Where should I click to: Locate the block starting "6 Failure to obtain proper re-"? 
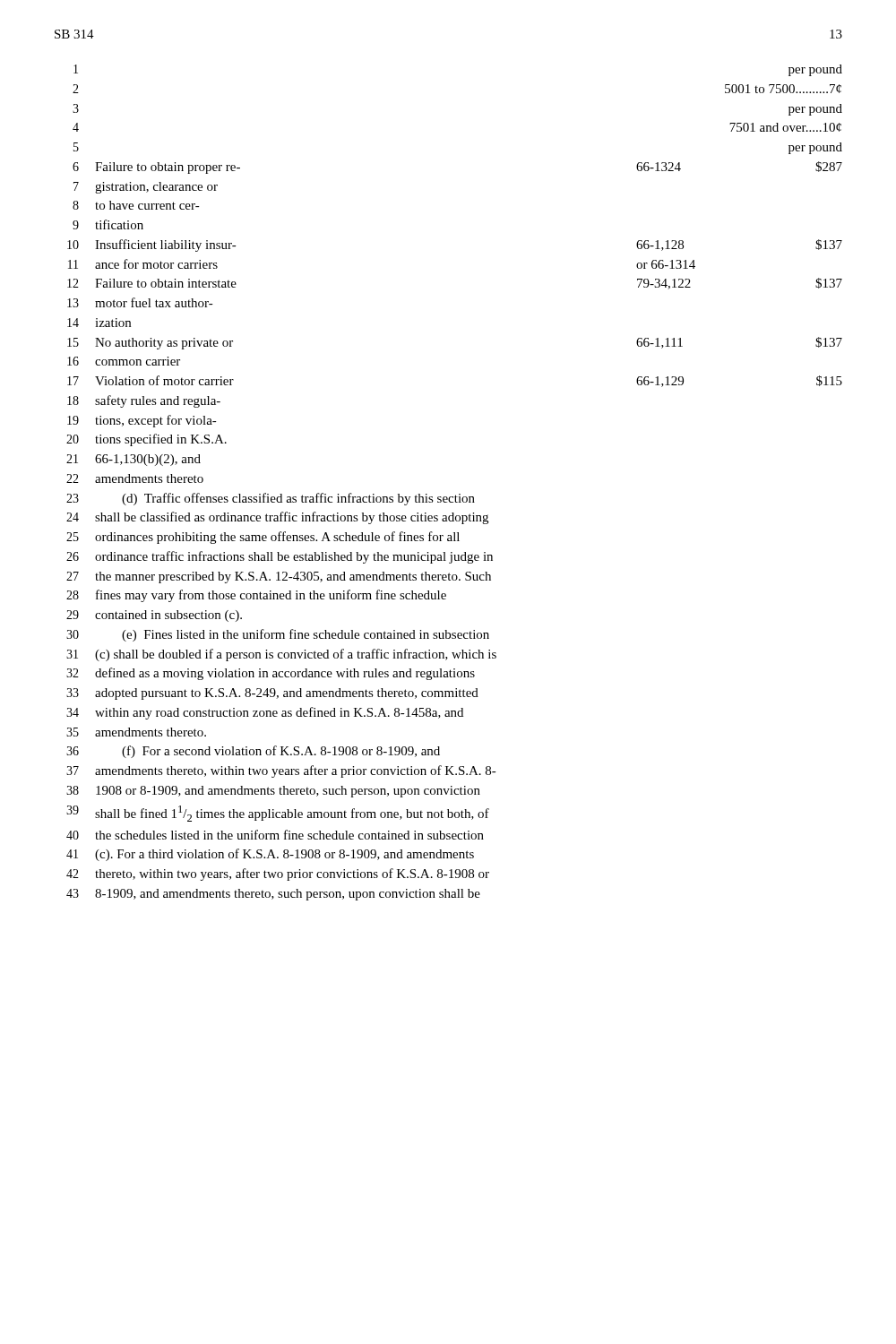(x=169, y=168)
